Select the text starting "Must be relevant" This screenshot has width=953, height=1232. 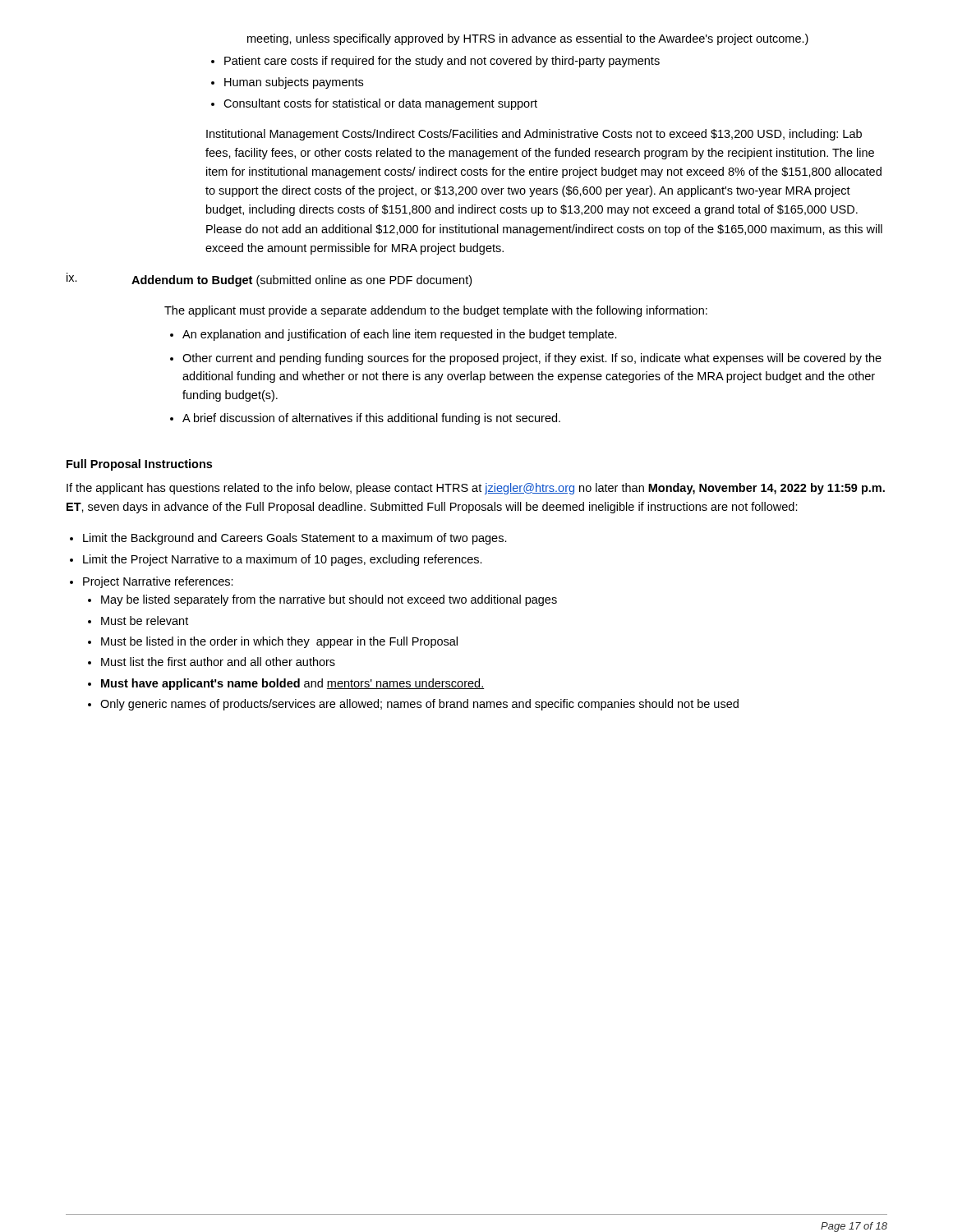click(144, 620)
